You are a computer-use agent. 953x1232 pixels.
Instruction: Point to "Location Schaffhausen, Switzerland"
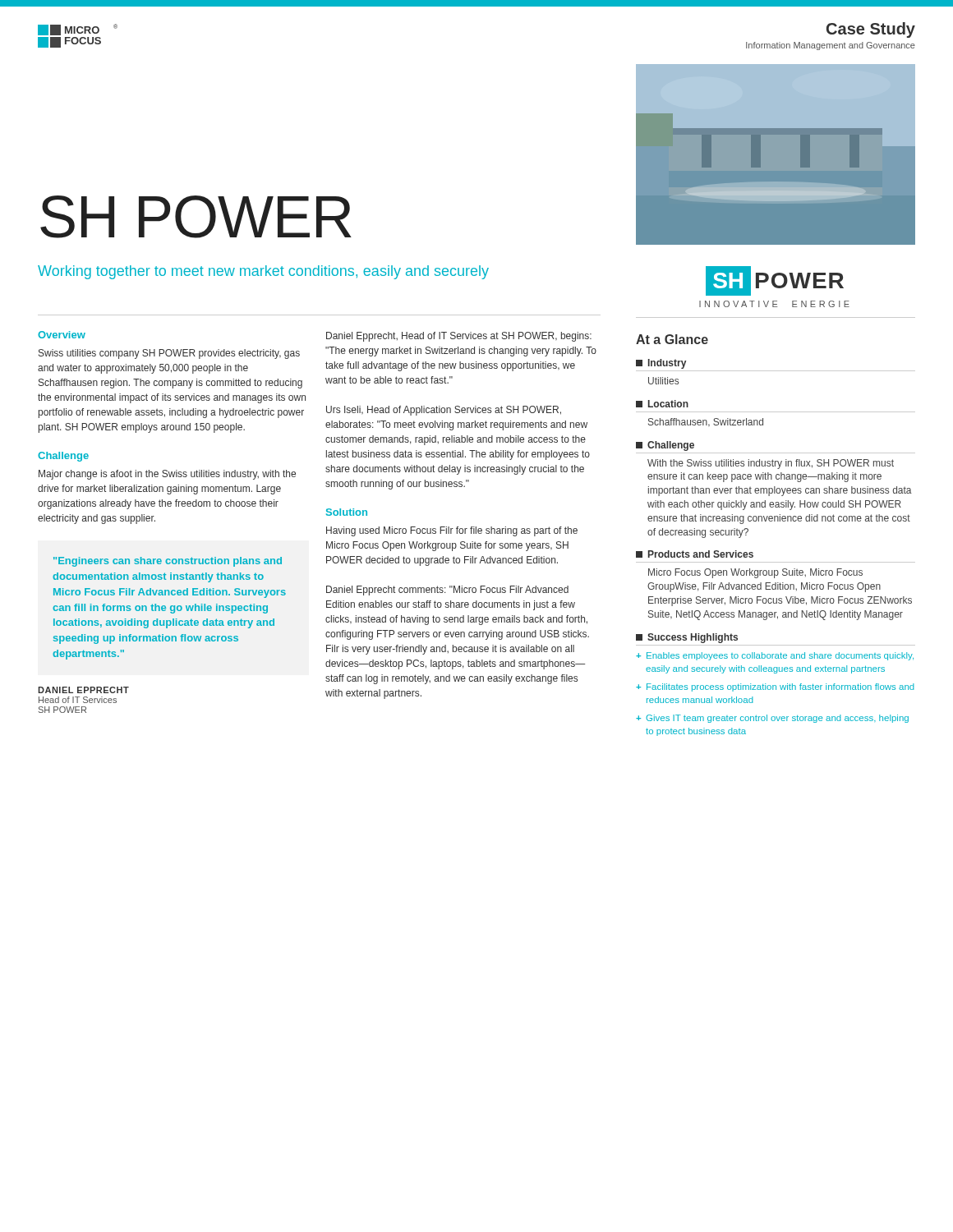coord(776,414)
